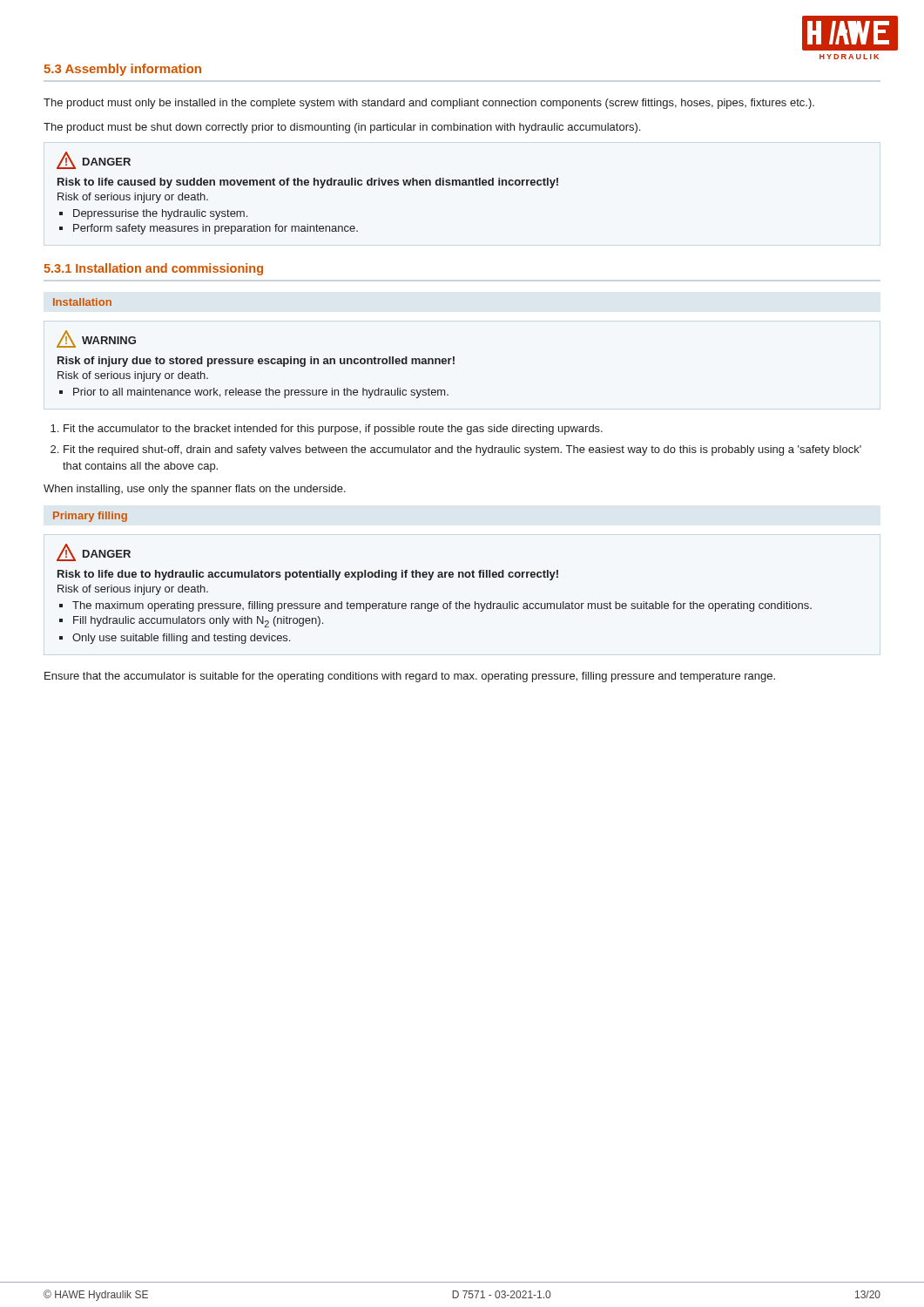Select the text block starting "Fit the accumulator to the"
Viewport: 924px width, 1307px height.
coord(462,447)
